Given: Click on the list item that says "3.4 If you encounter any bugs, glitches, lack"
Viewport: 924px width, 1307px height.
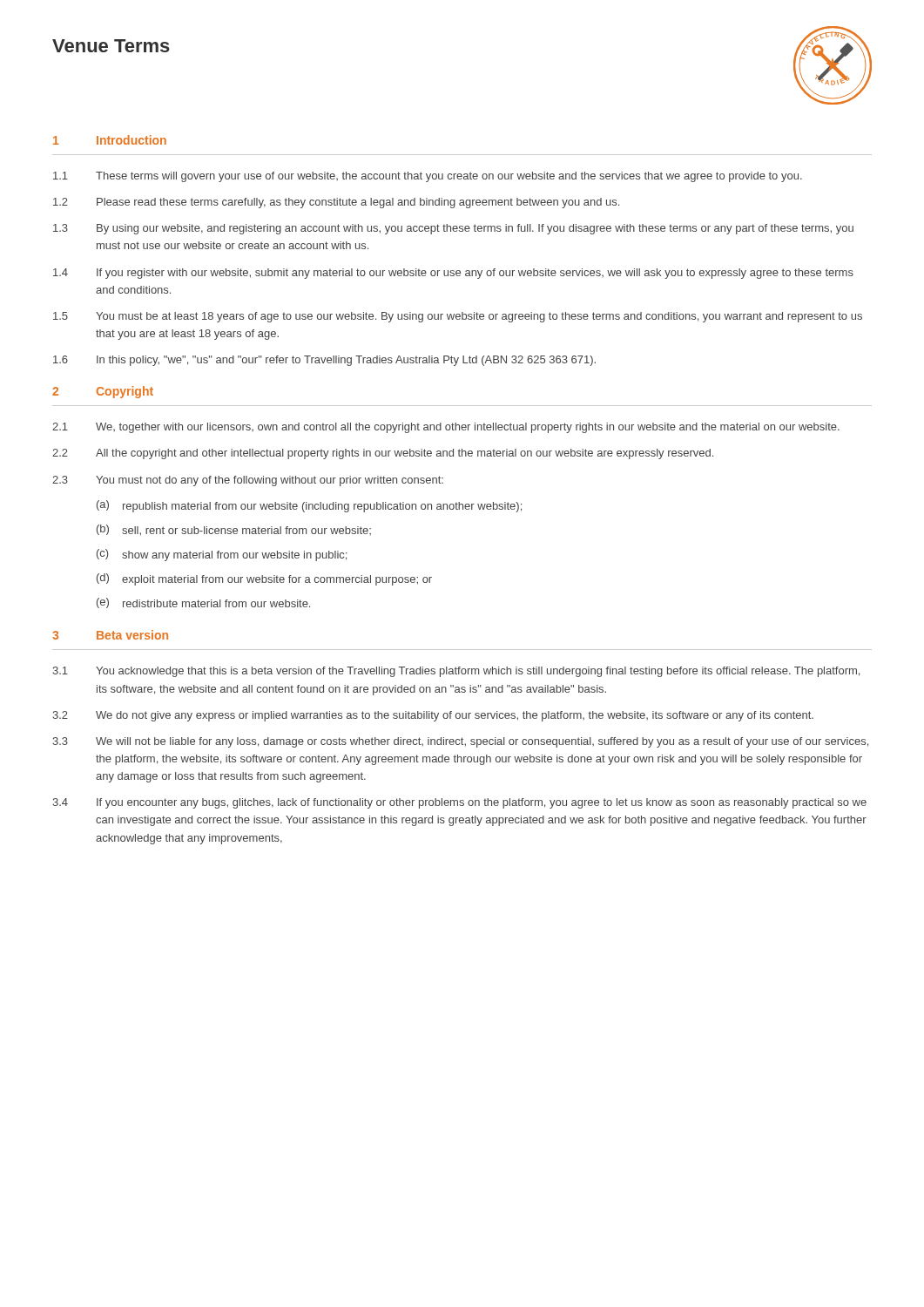Looking at the screenshot, I should click(462, 820).
